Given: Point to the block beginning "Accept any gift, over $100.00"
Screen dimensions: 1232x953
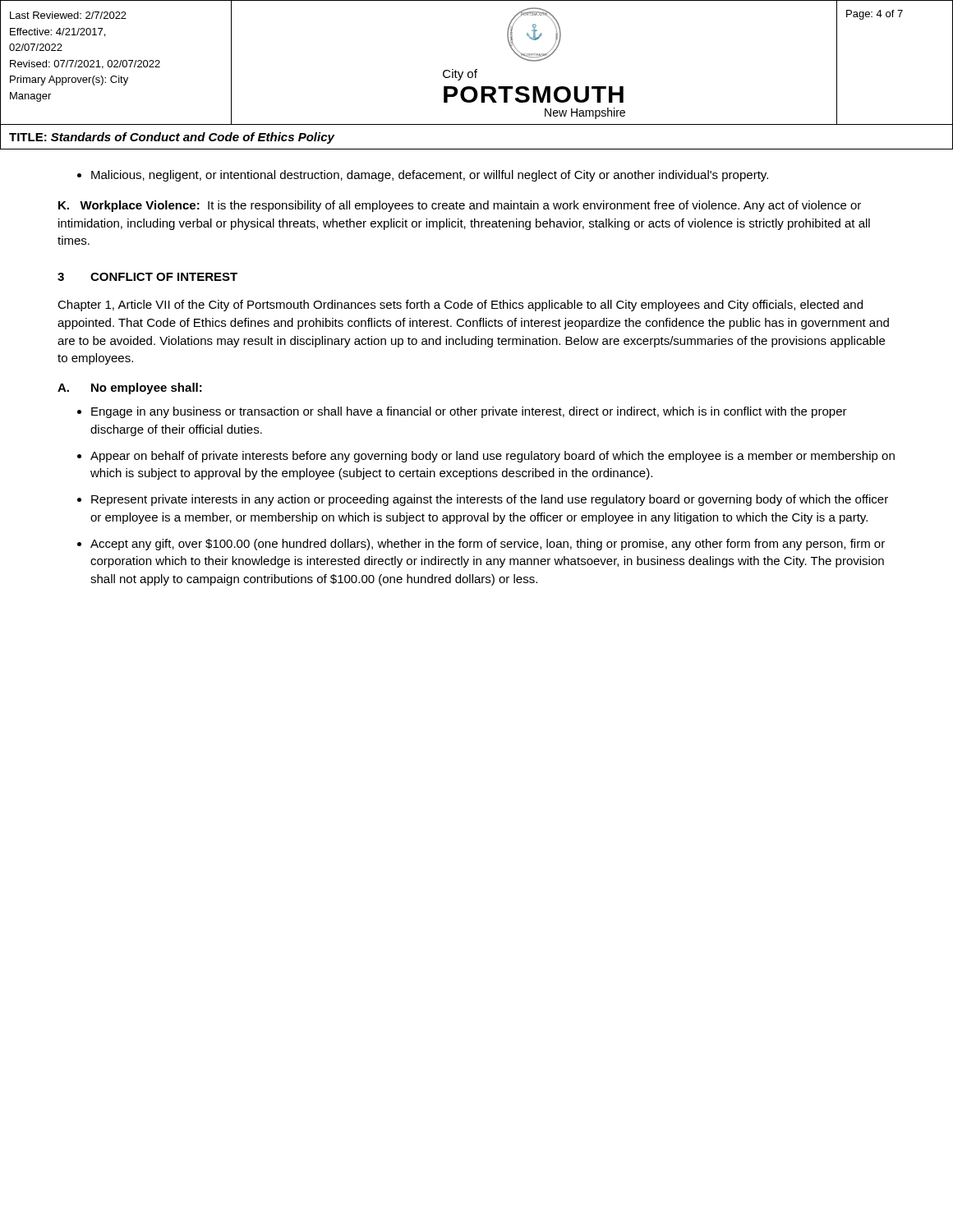Looking at the screenshot, I should pos(476,561).
